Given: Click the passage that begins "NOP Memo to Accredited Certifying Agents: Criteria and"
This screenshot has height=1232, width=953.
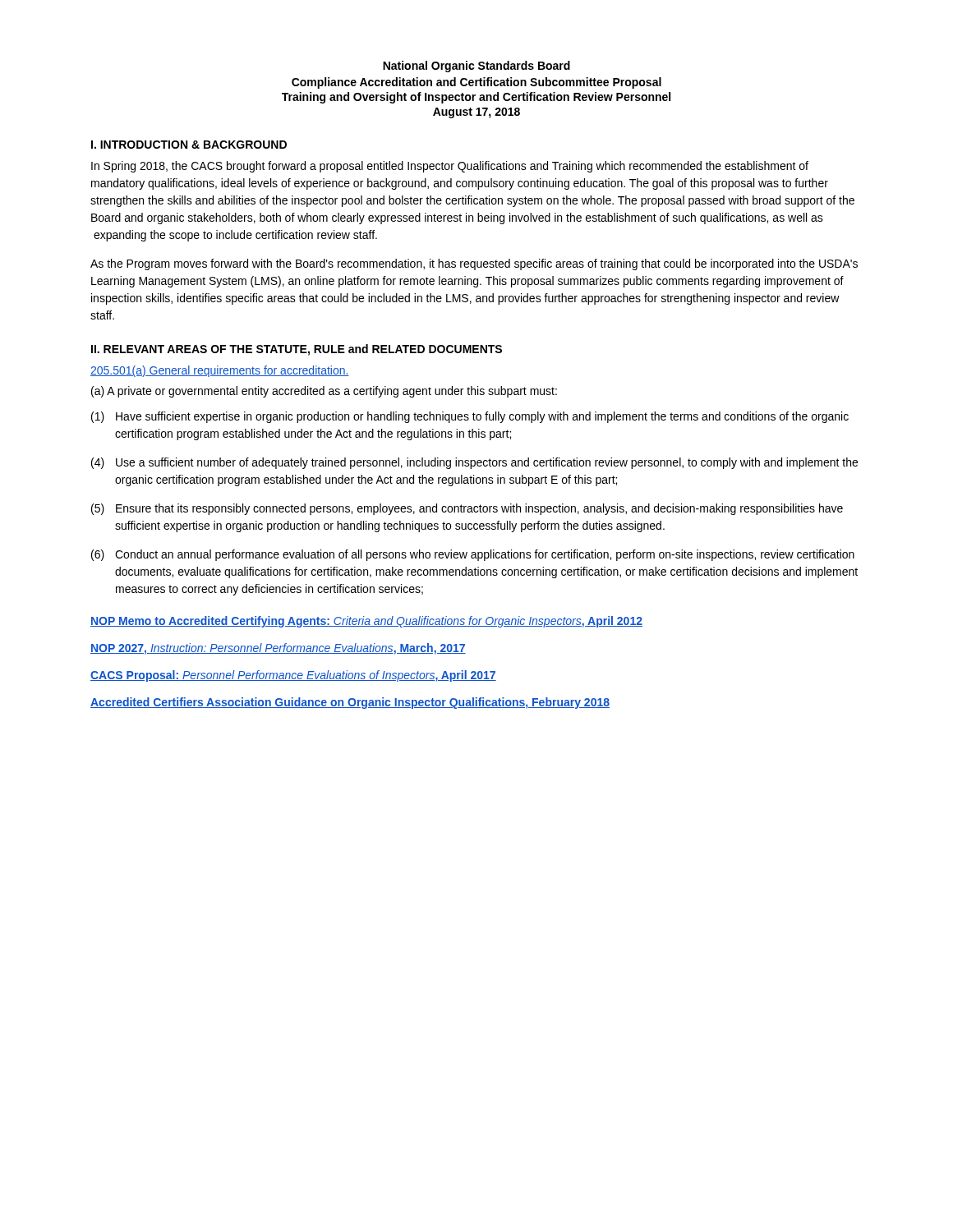Looking at the screenshot, I should (366, 621).
